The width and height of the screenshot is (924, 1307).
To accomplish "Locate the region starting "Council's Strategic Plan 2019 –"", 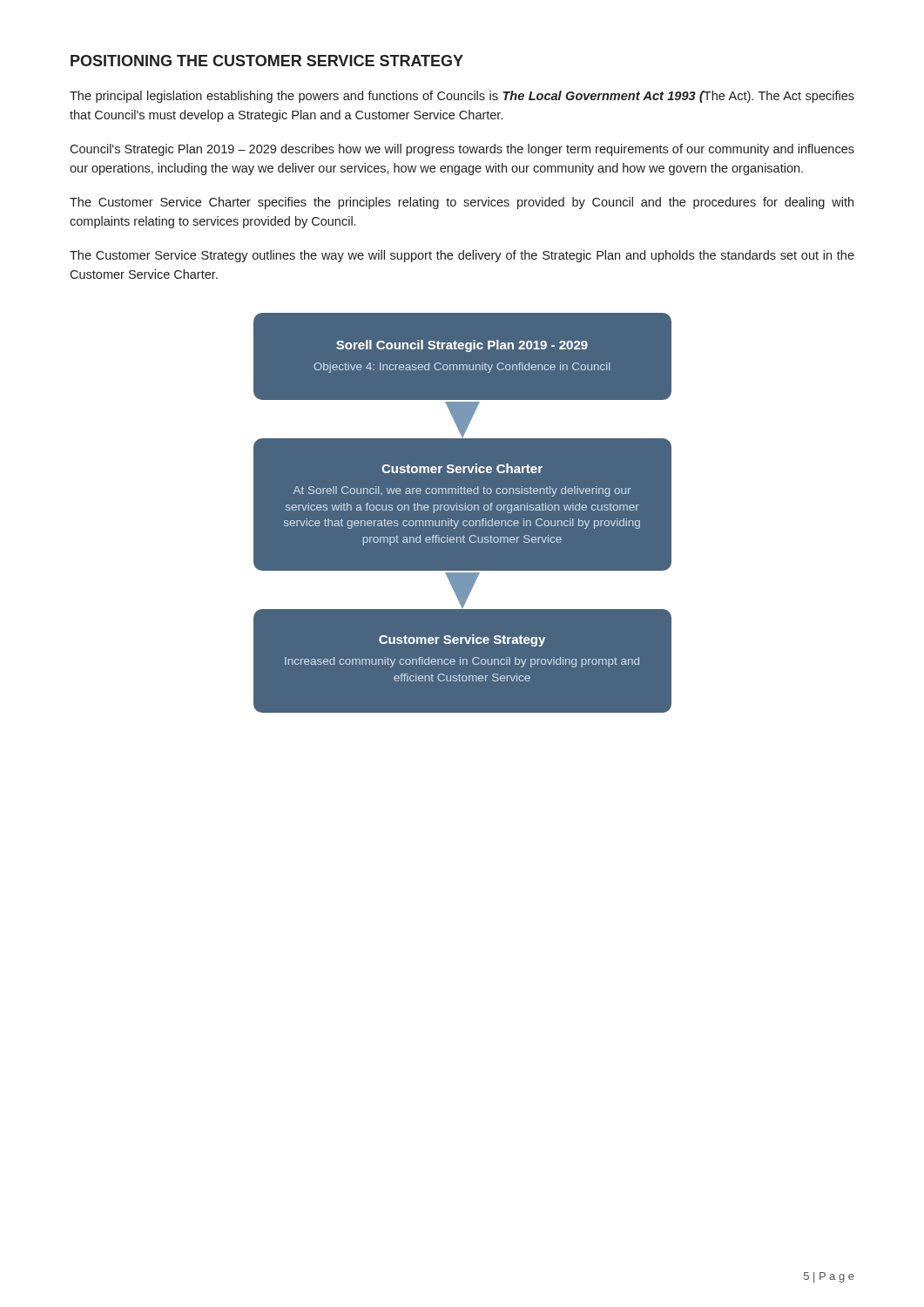I will pyautogui.click(x=462, y=159).
